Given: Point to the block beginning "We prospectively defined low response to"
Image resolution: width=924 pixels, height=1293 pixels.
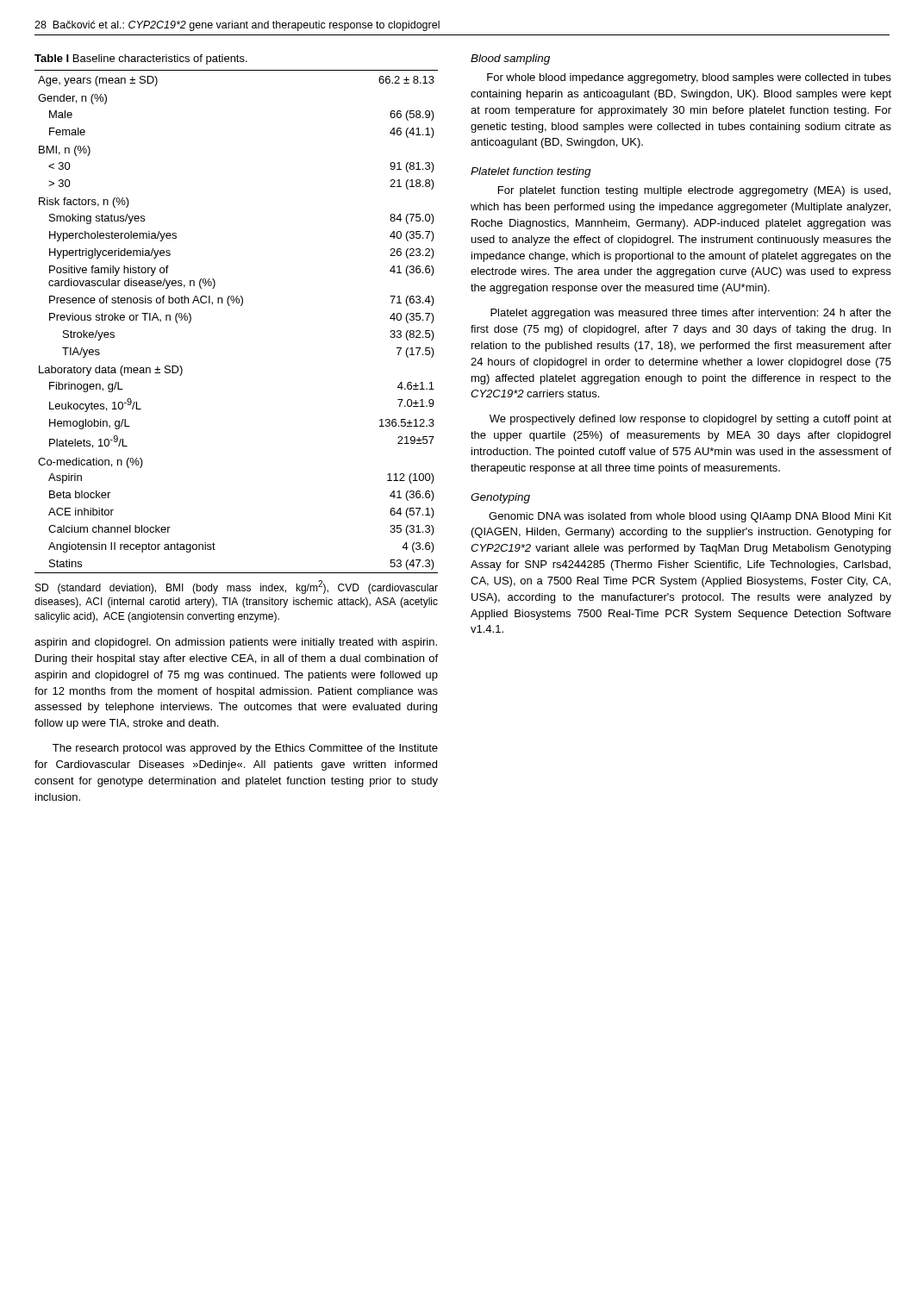Looking at the screenshot, I should pos(681,443).
